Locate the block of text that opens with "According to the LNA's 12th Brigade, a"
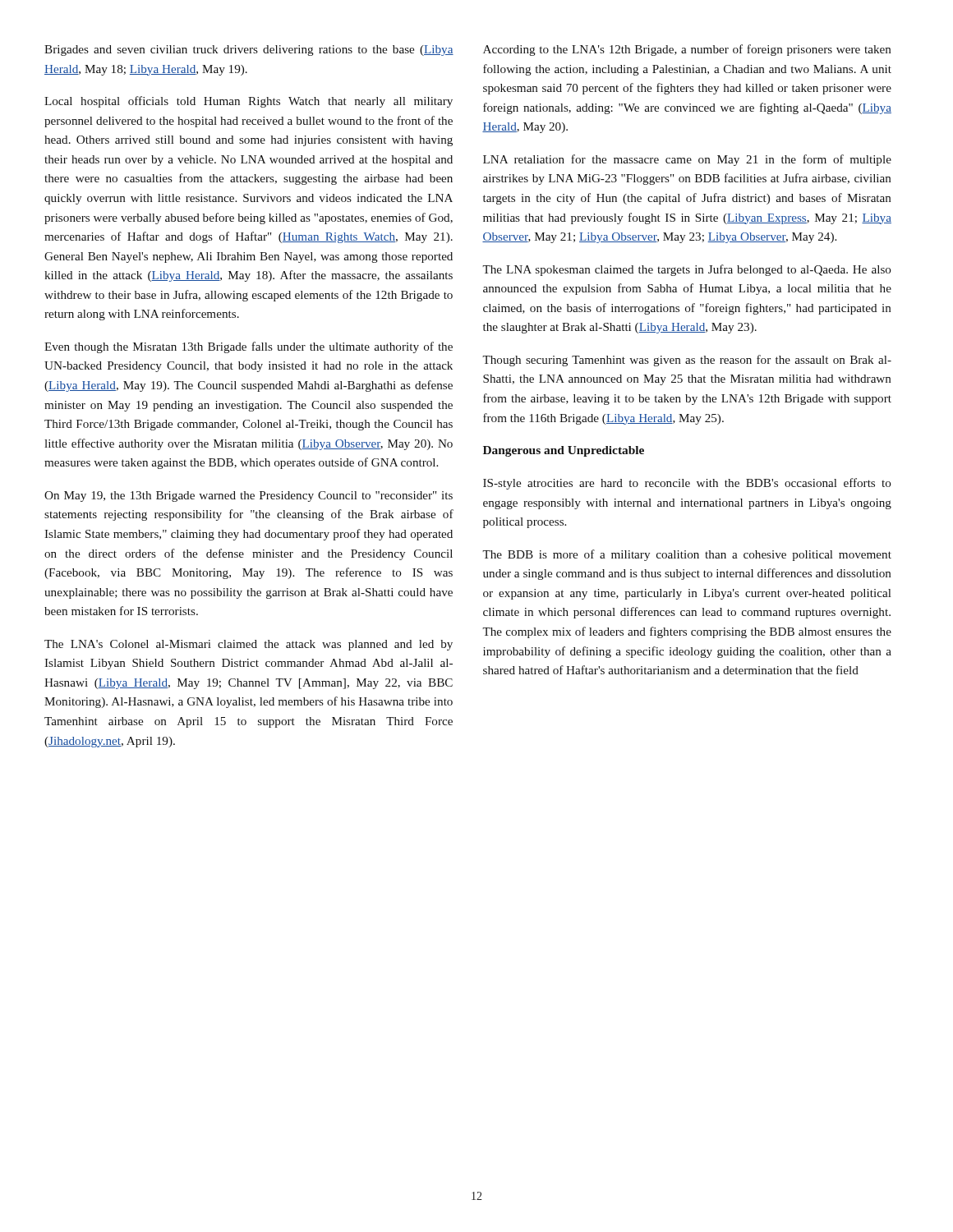This screenshot has width=953, height=1232. coord(687,88)
